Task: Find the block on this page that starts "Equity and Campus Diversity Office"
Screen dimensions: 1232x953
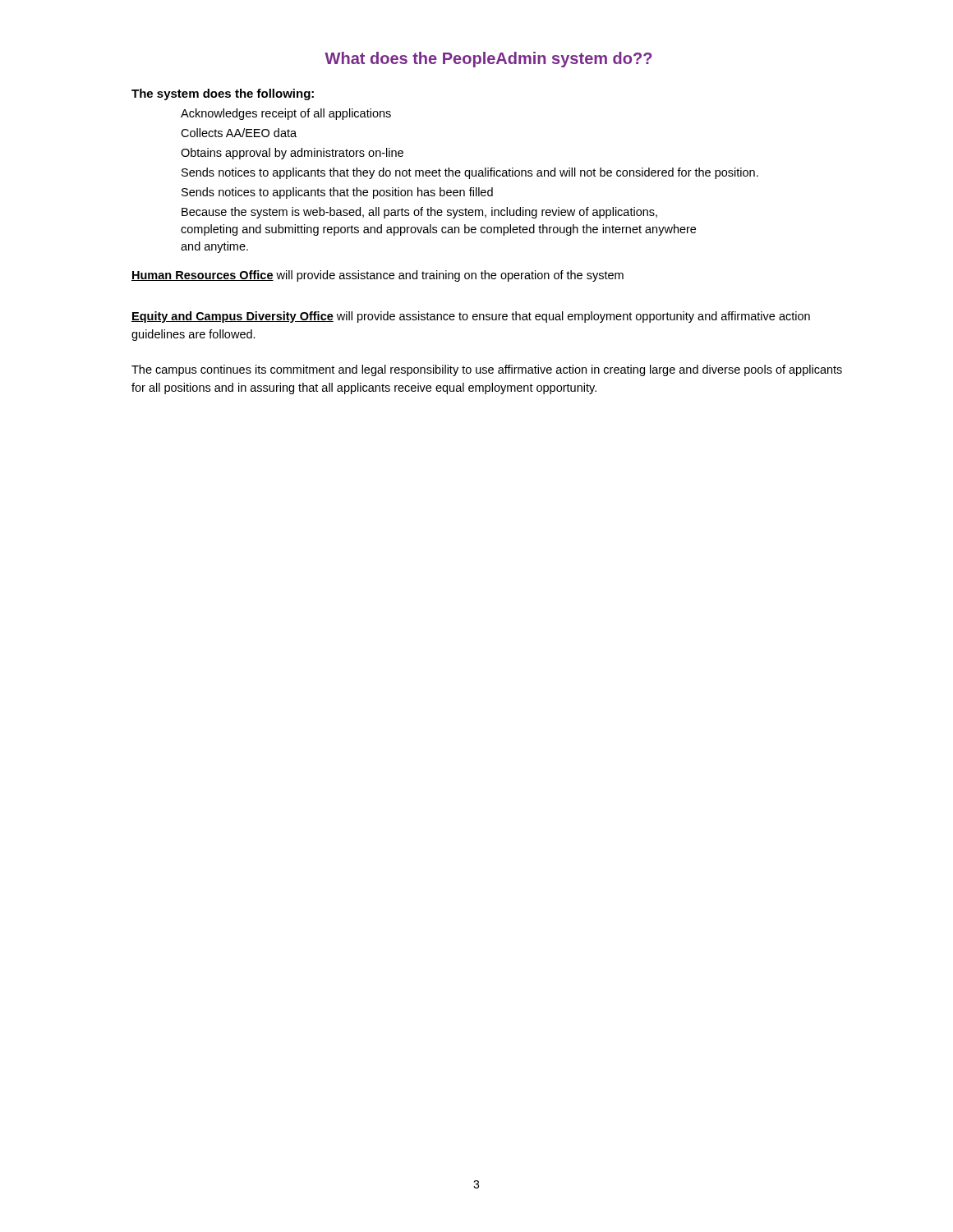Action: click(x=471, y=325)
